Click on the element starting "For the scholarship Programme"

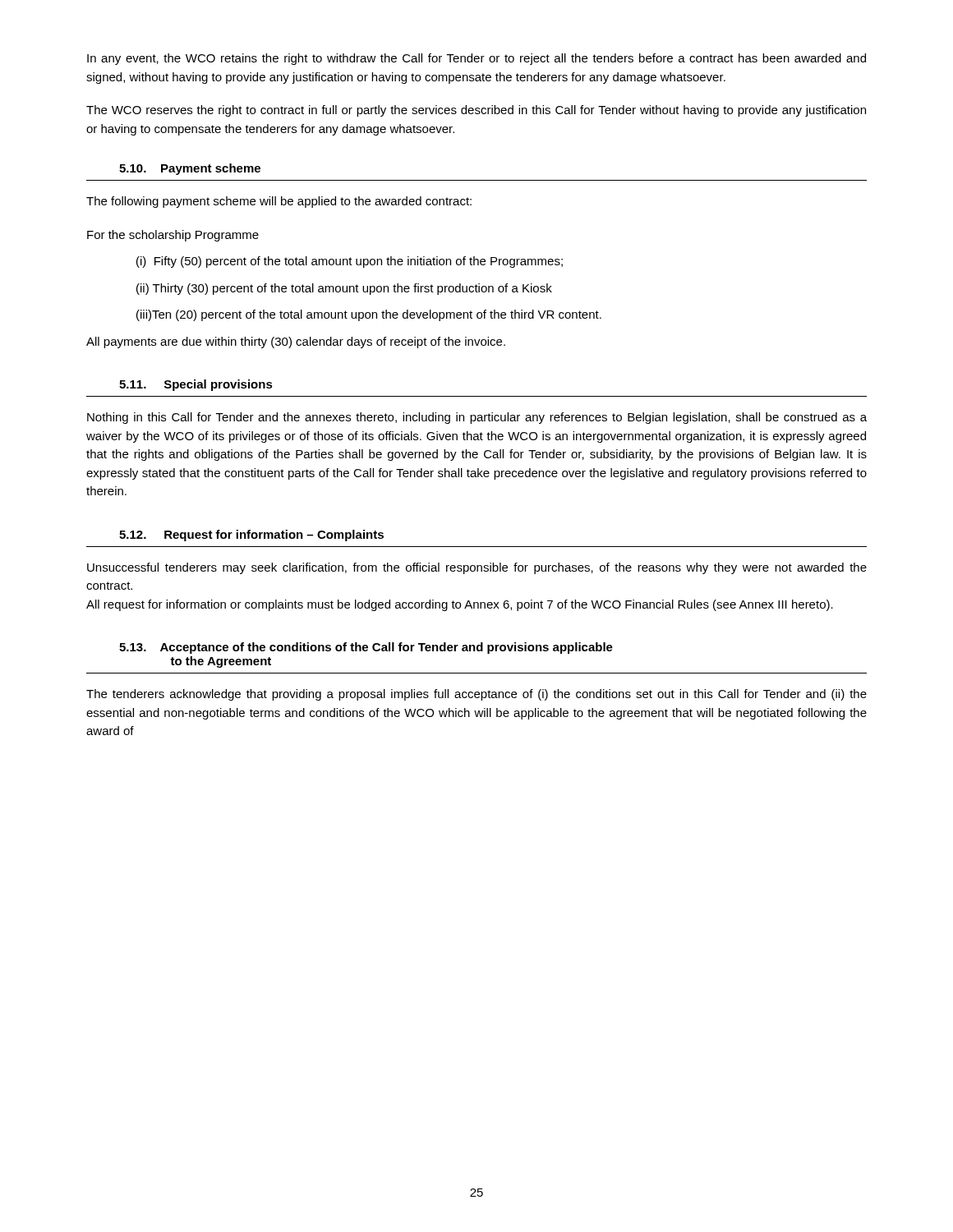point(173,234)
